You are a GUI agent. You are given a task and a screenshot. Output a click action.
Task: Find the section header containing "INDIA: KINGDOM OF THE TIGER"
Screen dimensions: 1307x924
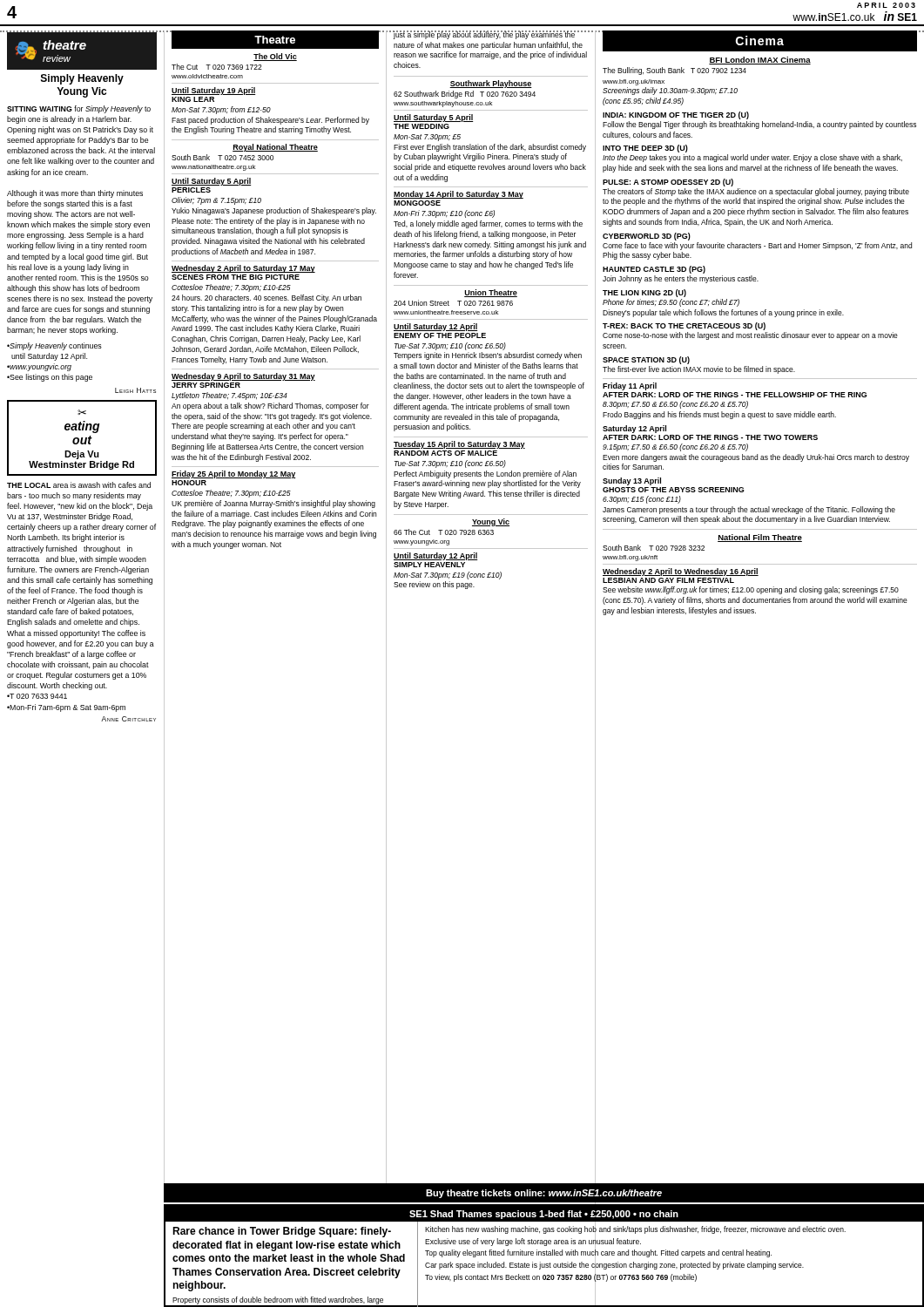[676, 115]
